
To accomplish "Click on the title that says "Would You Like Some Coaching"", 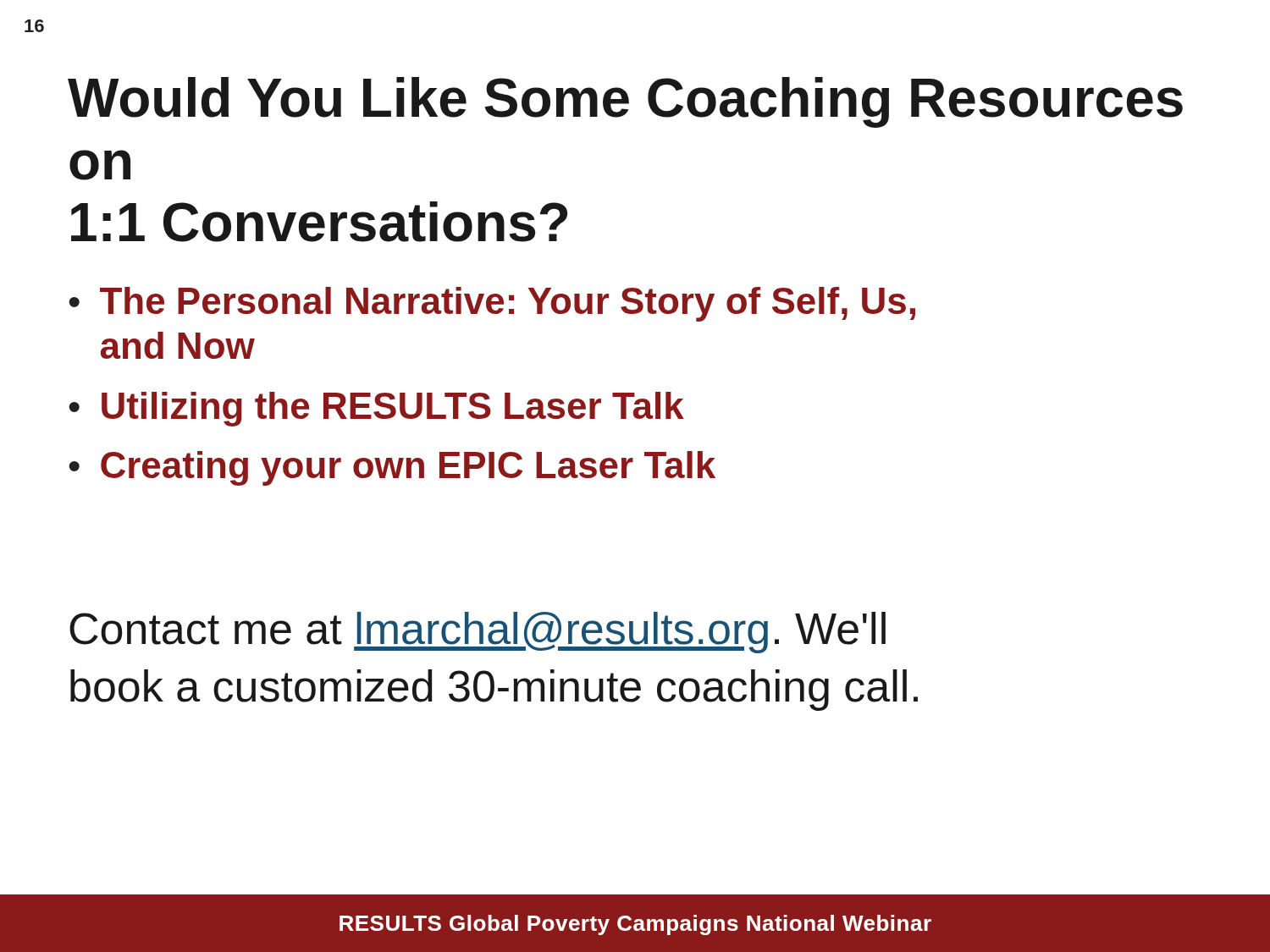I will pos(625,102).
